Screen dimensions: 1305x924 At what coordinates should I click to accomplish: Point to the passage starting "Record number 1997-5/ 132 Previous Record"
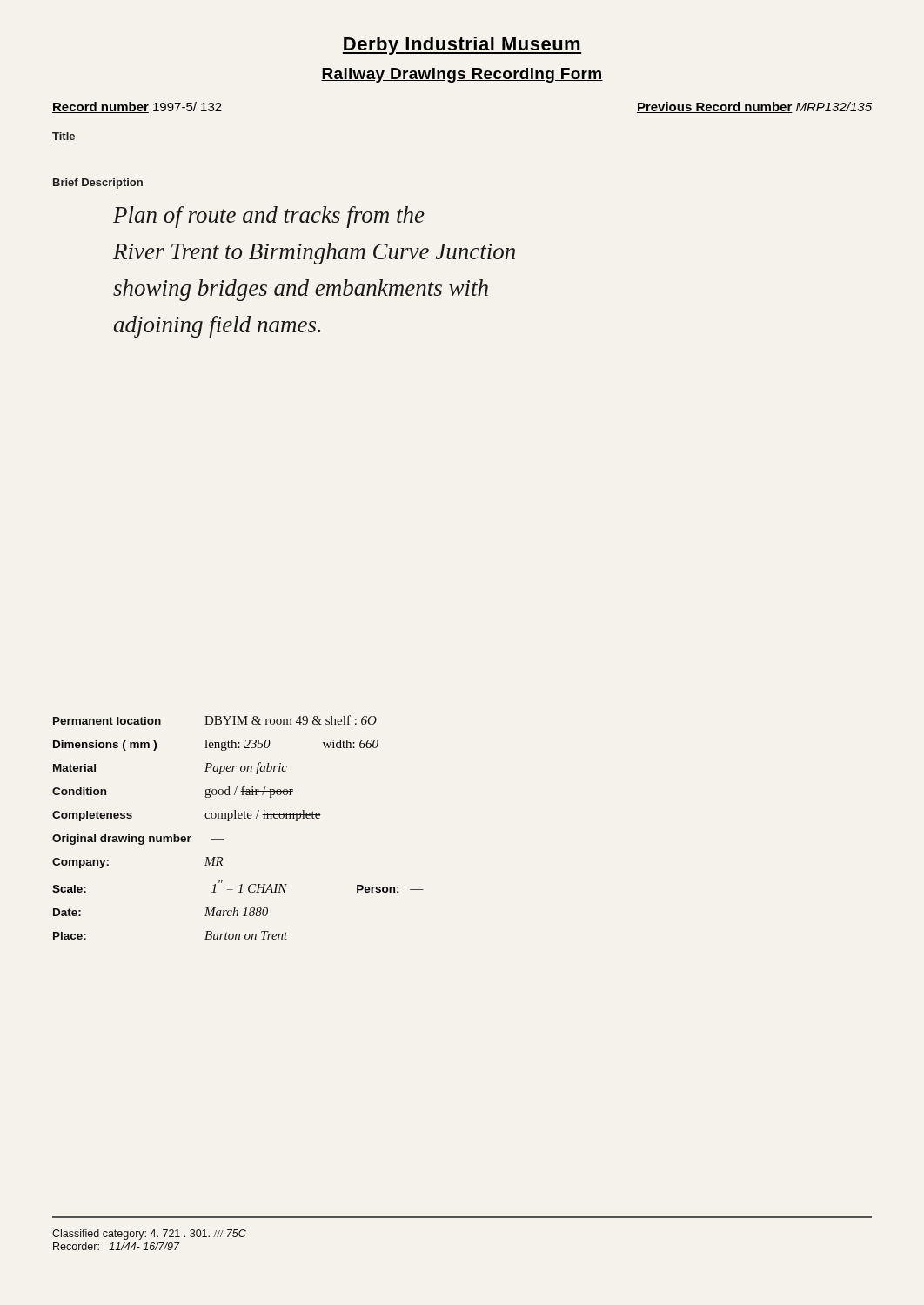pyautogui.click(x=156, y=107)
